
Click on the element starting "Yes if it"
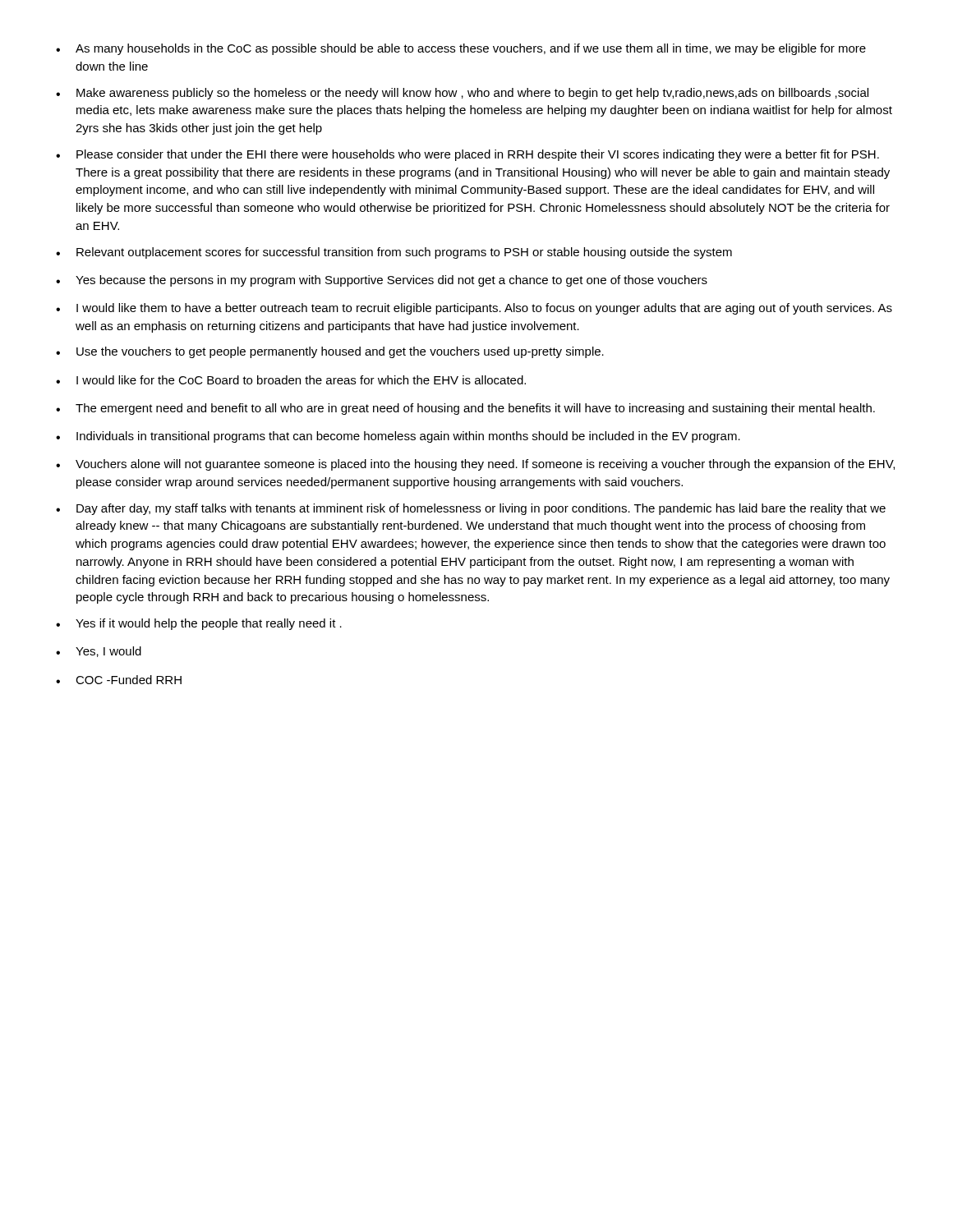click(209, 624)
